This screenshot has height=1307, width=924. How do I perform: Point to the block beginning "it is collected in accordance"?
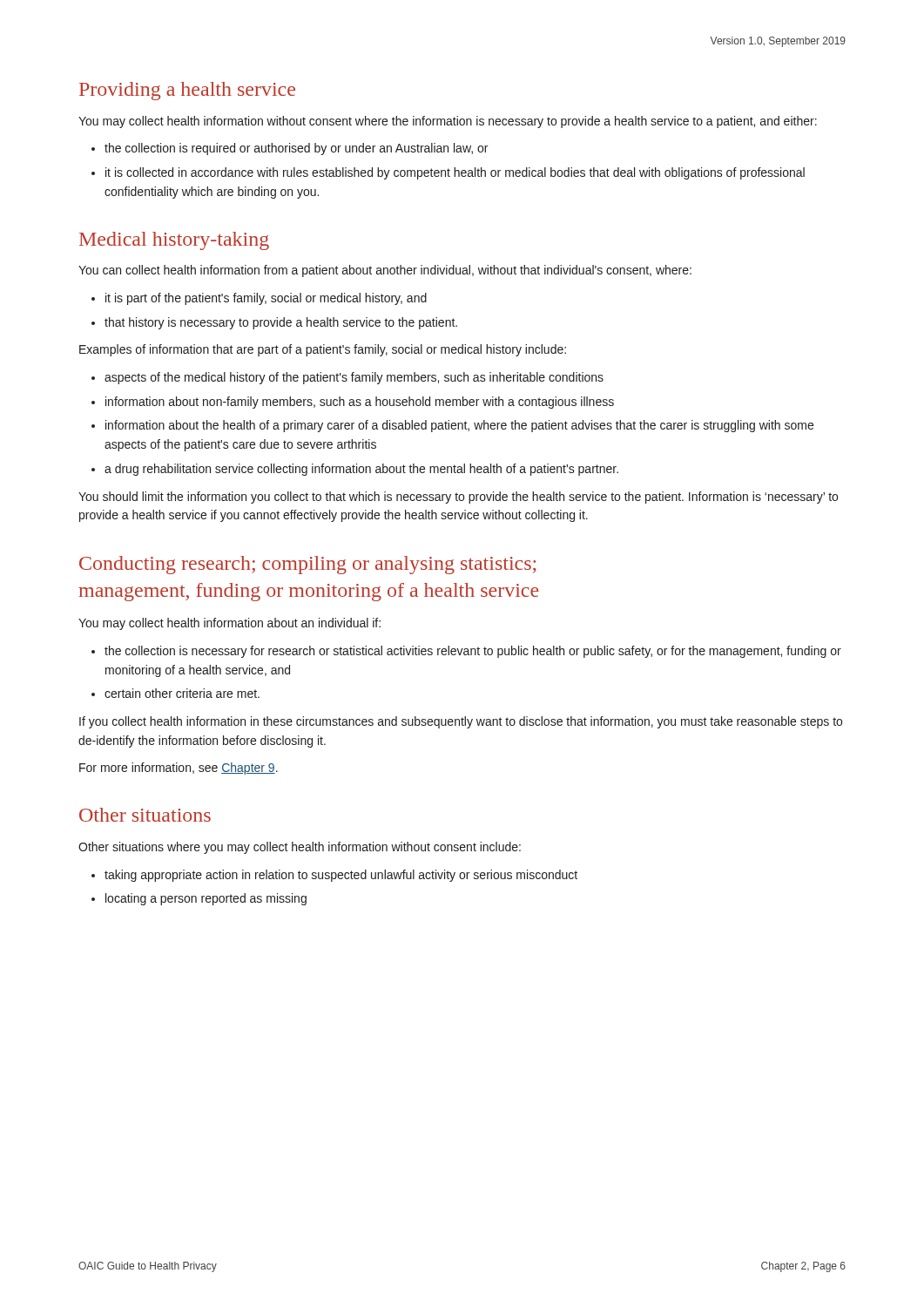pyautogui.click(x=455, y=182)
